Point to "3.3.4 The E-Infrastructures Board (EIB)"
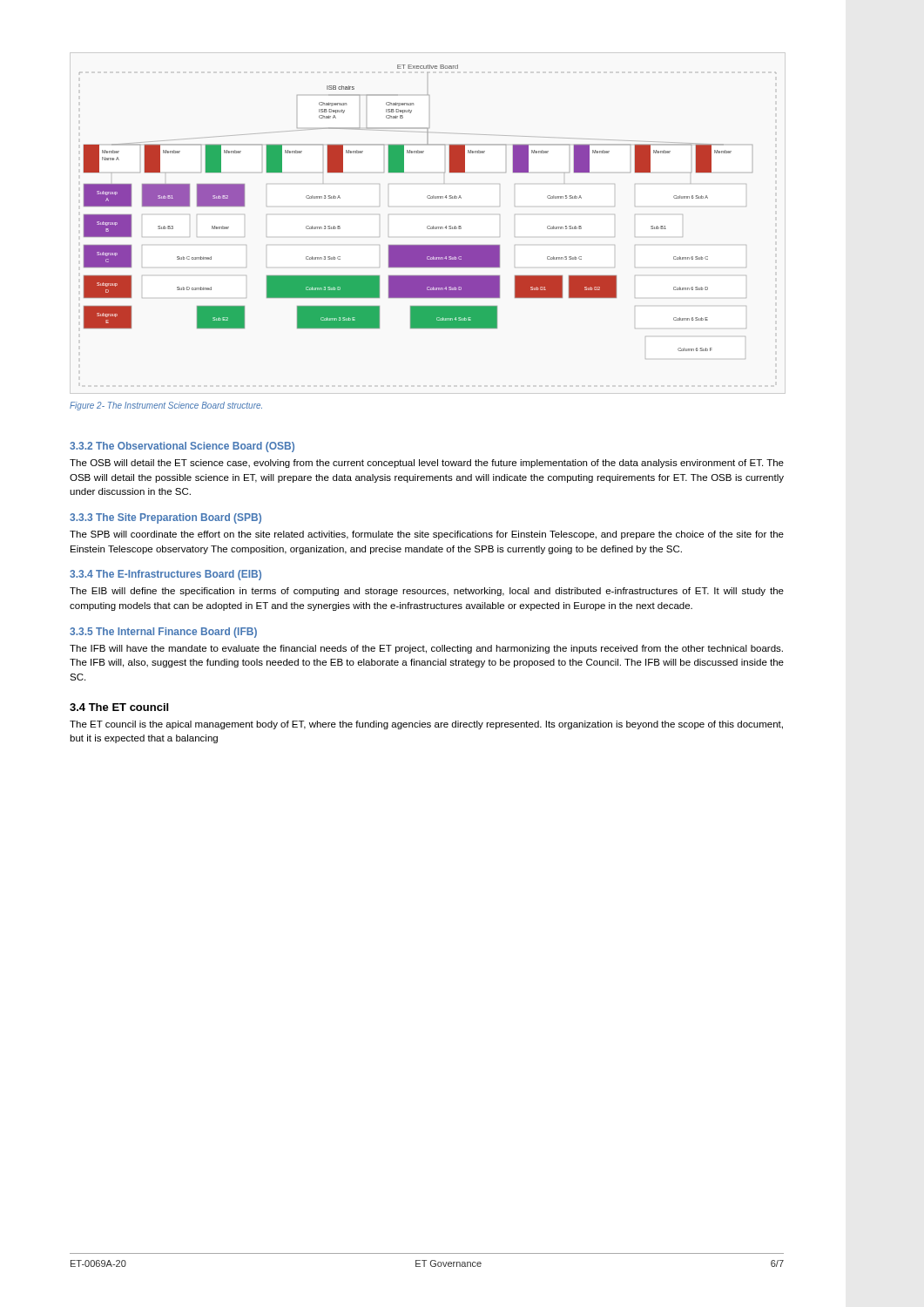This screenshot has height=1307, width=924. (166, 574)
